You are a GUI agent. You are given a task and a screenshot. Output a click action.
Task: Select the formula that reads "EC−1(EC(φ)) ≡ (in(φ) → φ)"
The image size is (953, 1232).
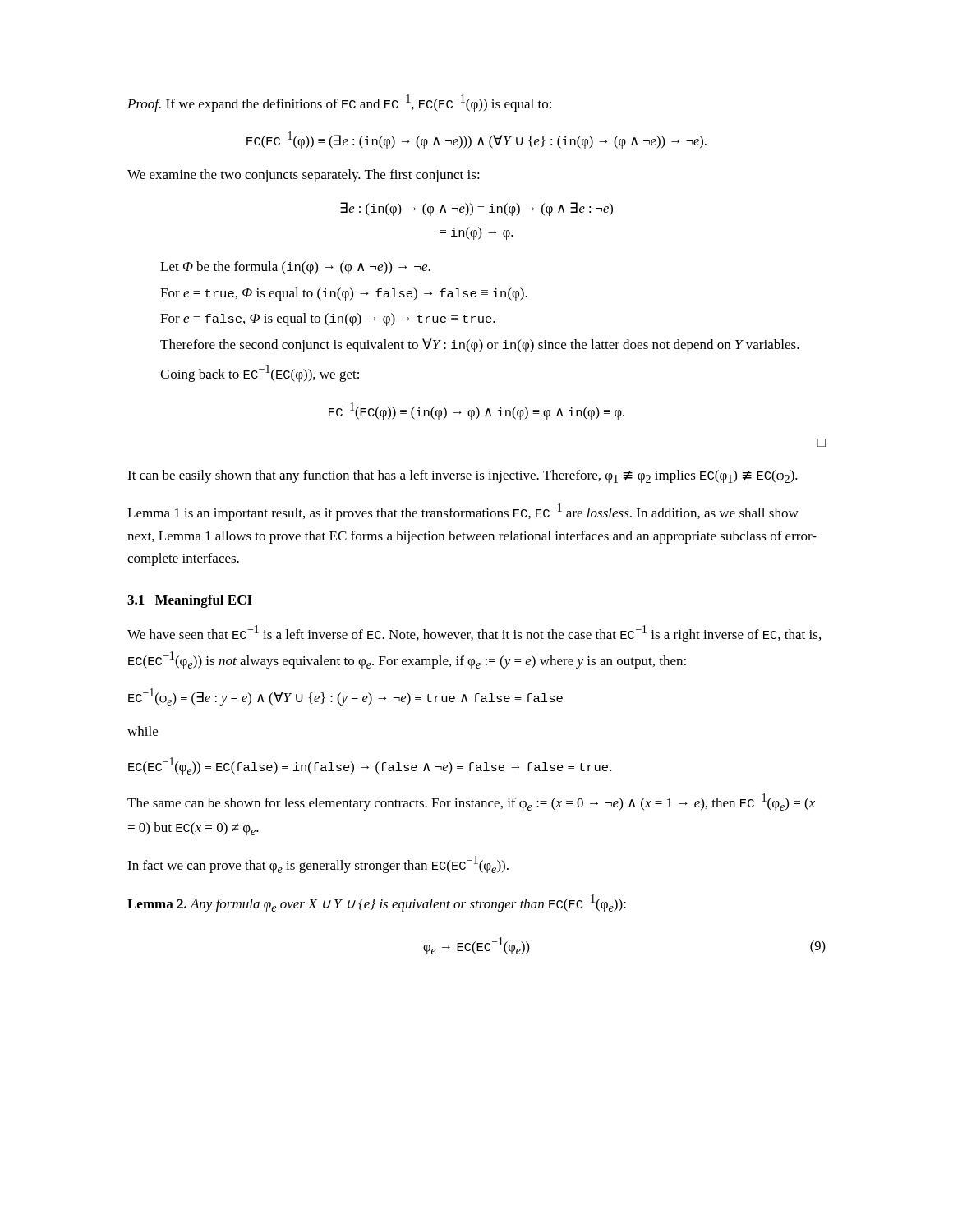(x=476, y=410)
